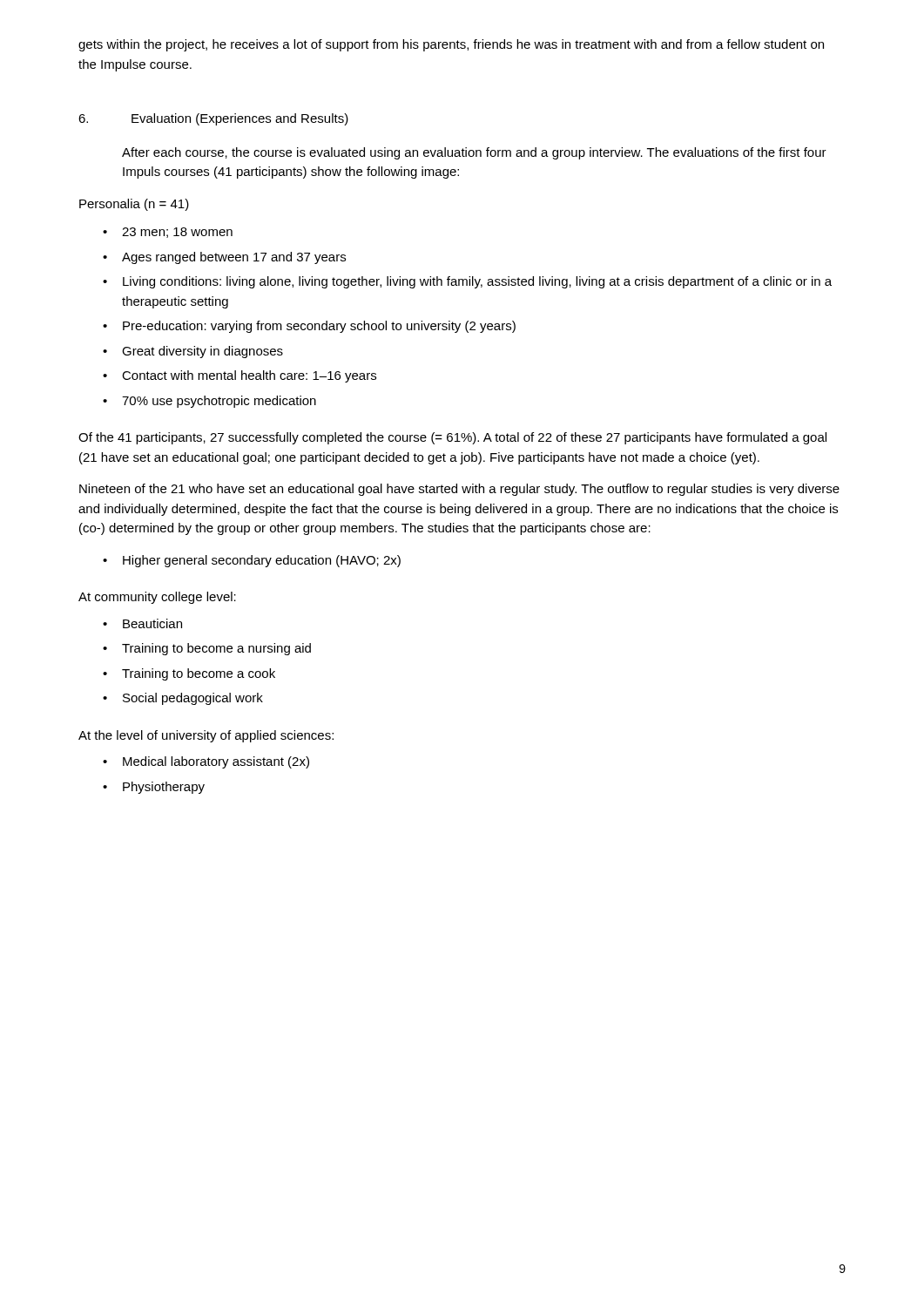Find the list item that says "Ages ranged between 17 and 37"
This screenshot has height=1307, width=924.
[x=234, y=256]
